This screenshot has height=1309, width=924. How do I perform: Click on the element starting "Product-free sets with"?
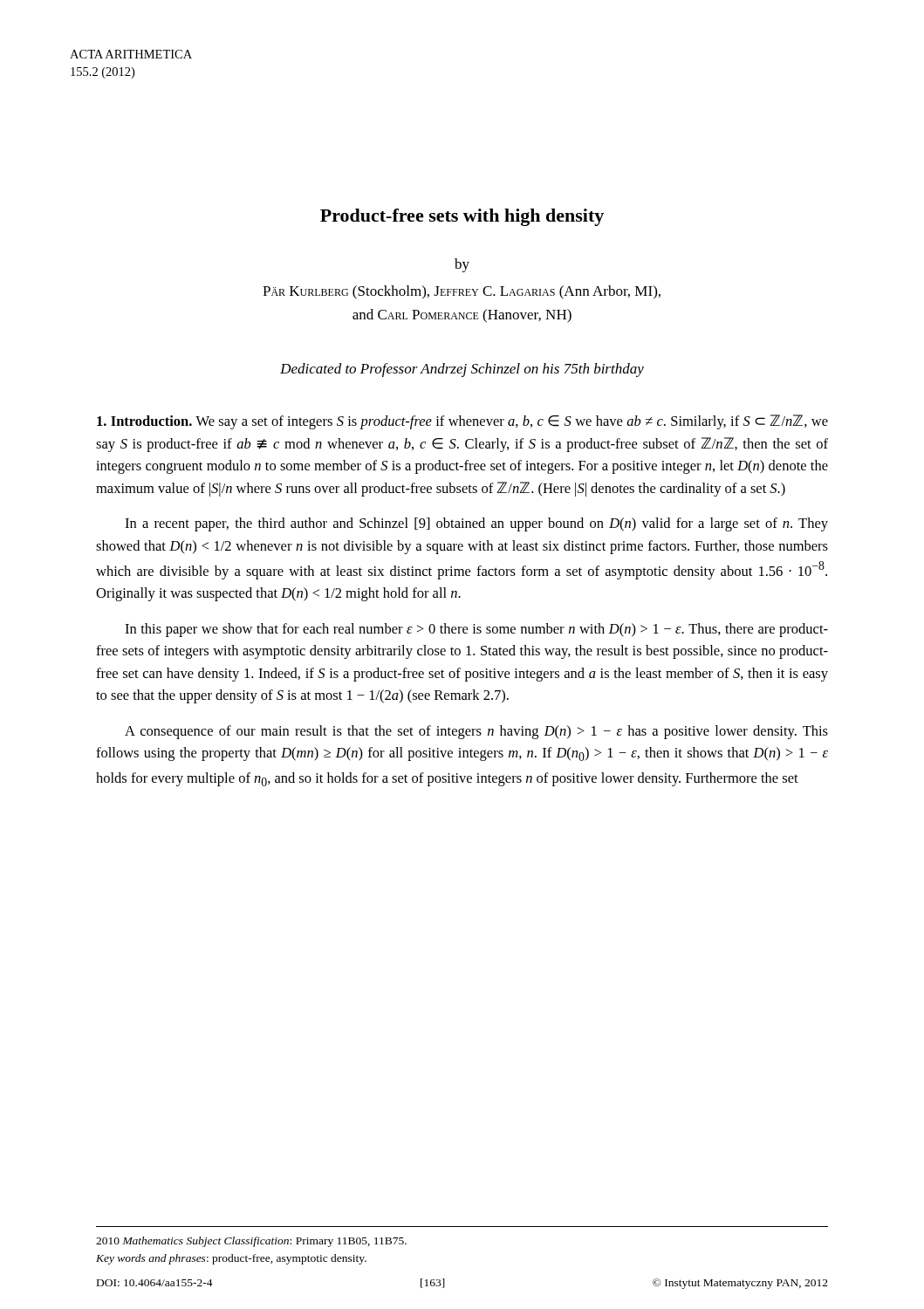pyautogui.click(x=462, y=215)
